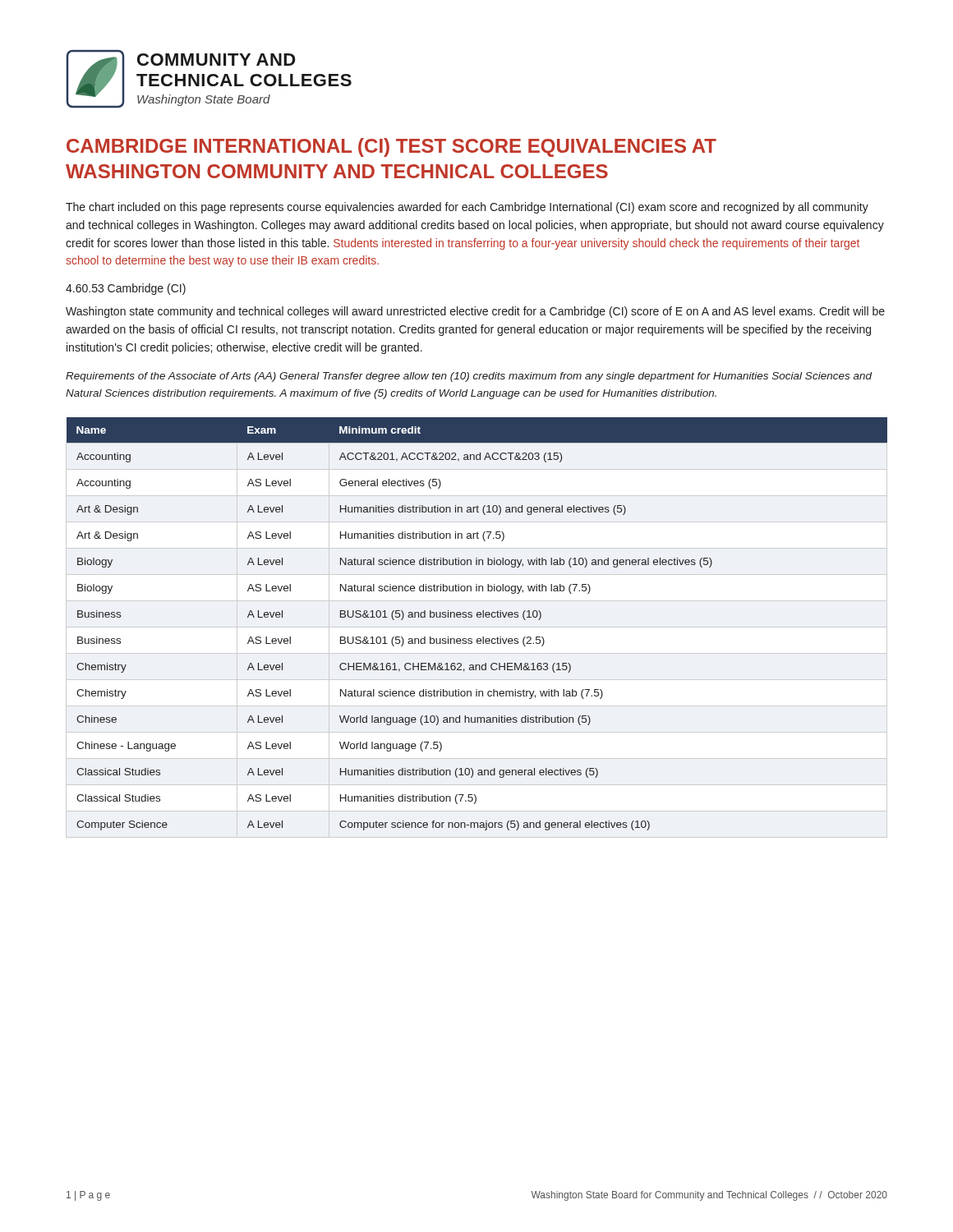Point to the block beginning "Requirements of the"
This screenshot has width=953, height=1232.
(x=469, y=385)
